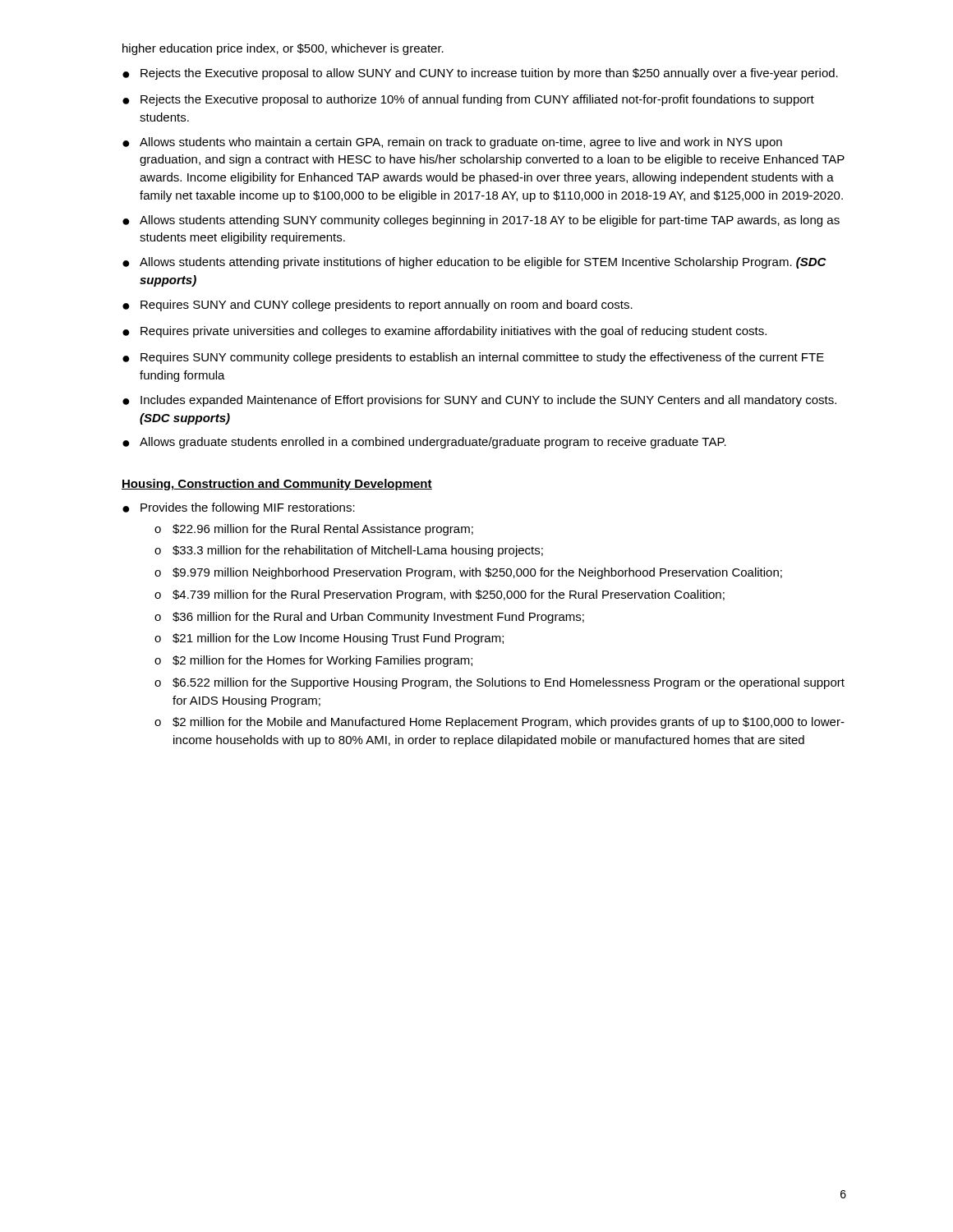Locate the section header that opens with "Housing, Construction and"

[x=277, y=483]
